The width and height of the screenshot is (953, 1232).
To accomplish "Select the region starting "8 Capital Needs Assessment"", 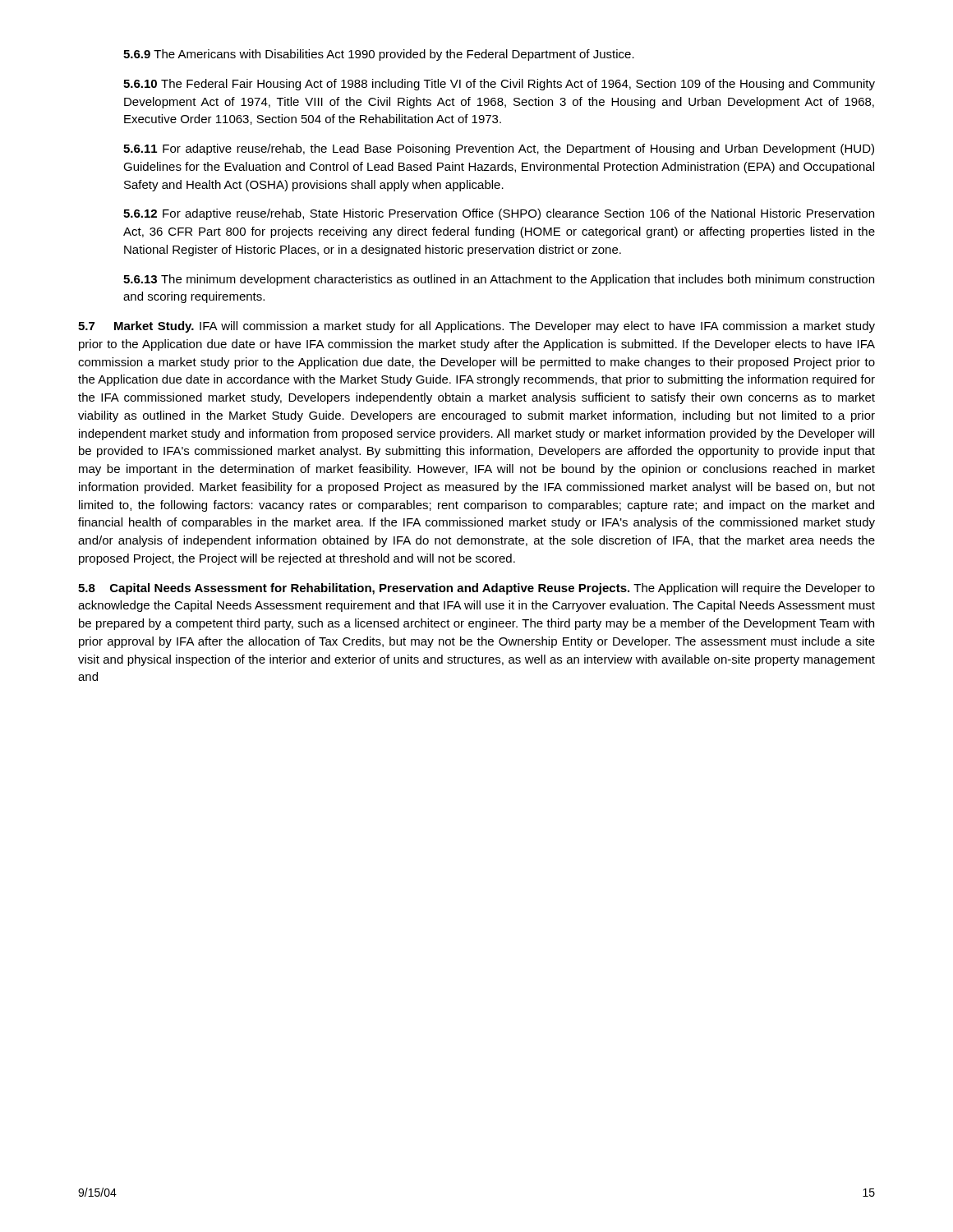I will tap(476, 632).
